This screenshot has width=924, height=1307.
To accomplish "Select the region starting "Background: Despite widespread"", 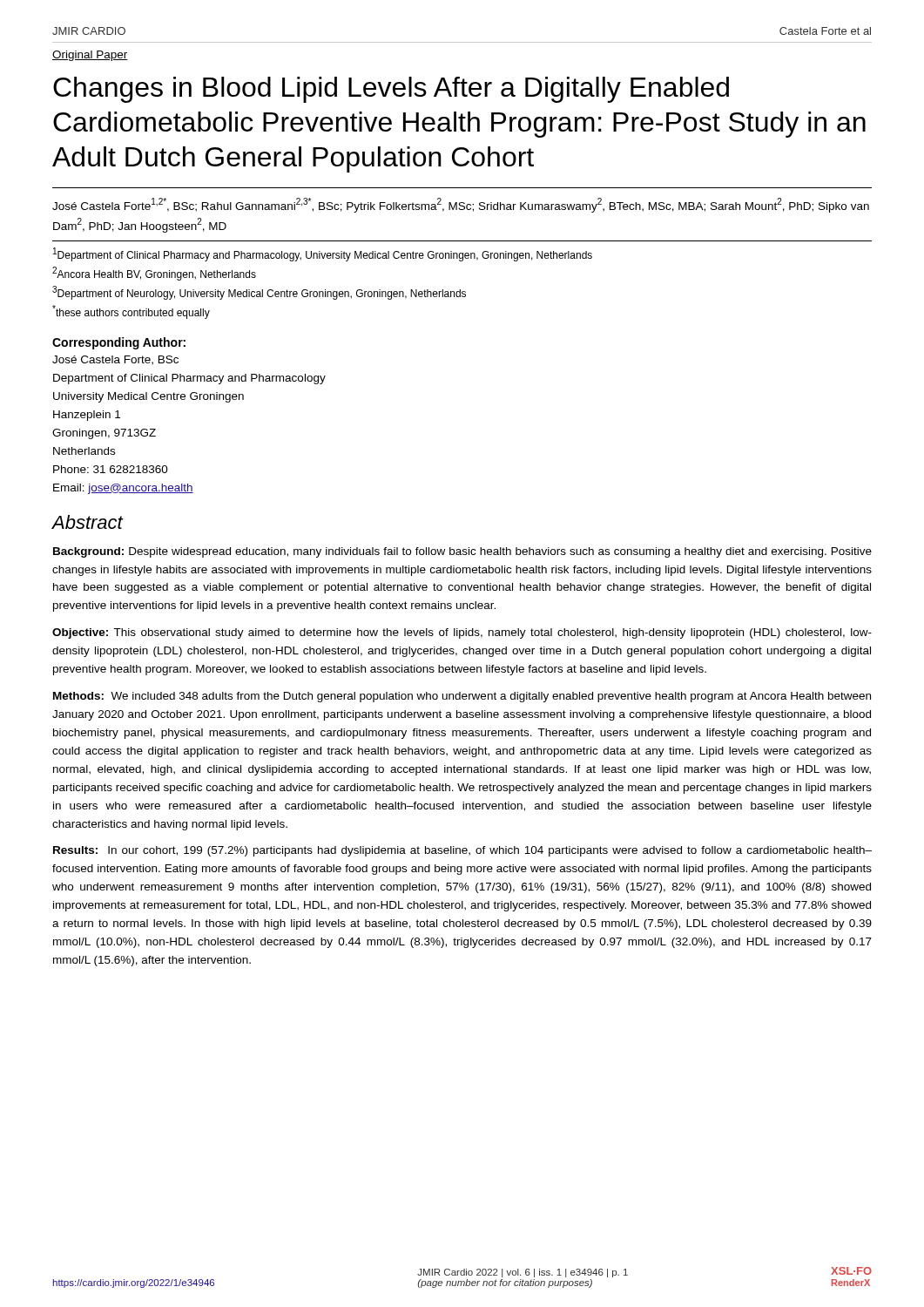I will pos(462,578).
